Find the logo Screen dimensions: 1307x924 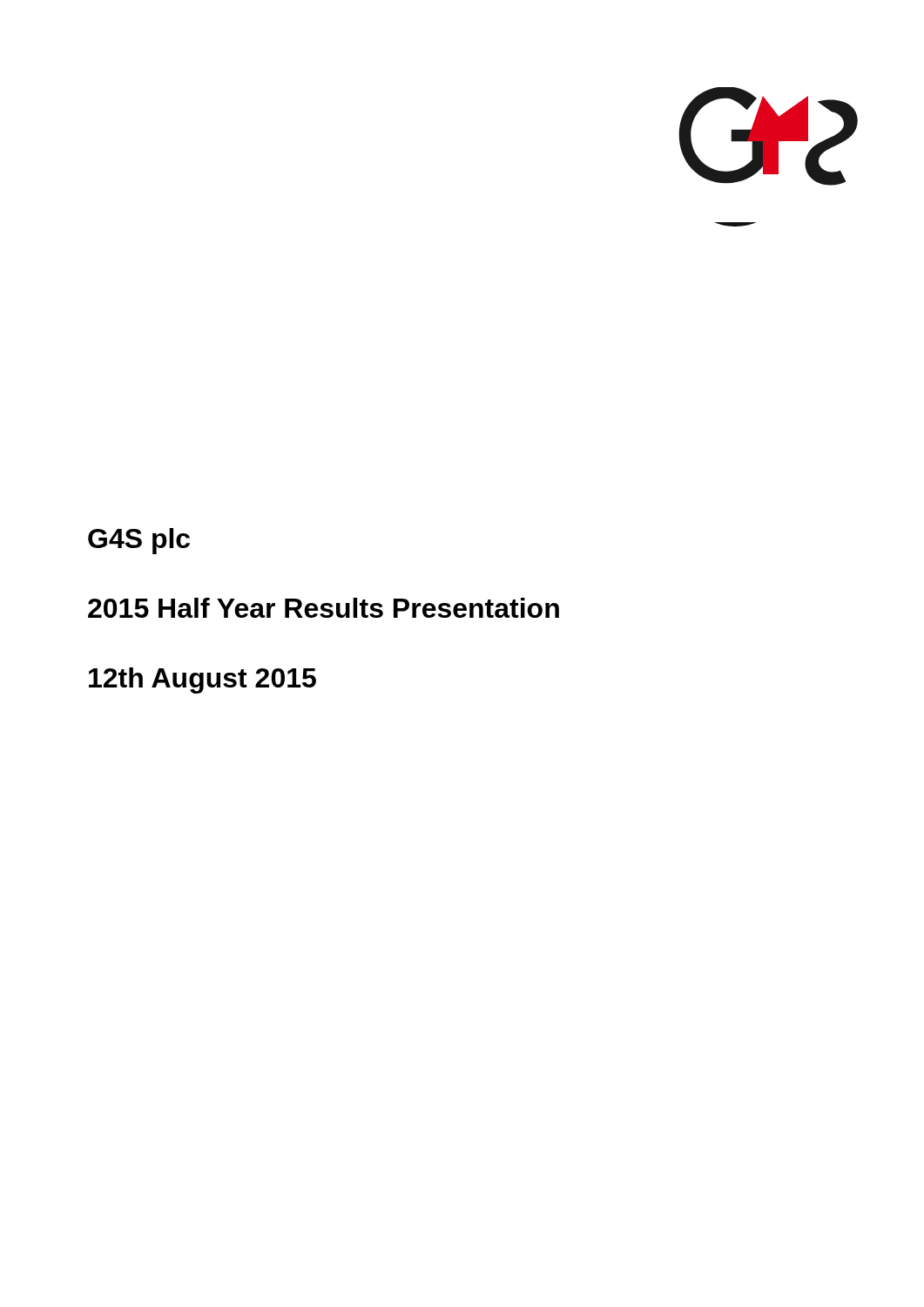pyautogui.click(x=759, y=170)
